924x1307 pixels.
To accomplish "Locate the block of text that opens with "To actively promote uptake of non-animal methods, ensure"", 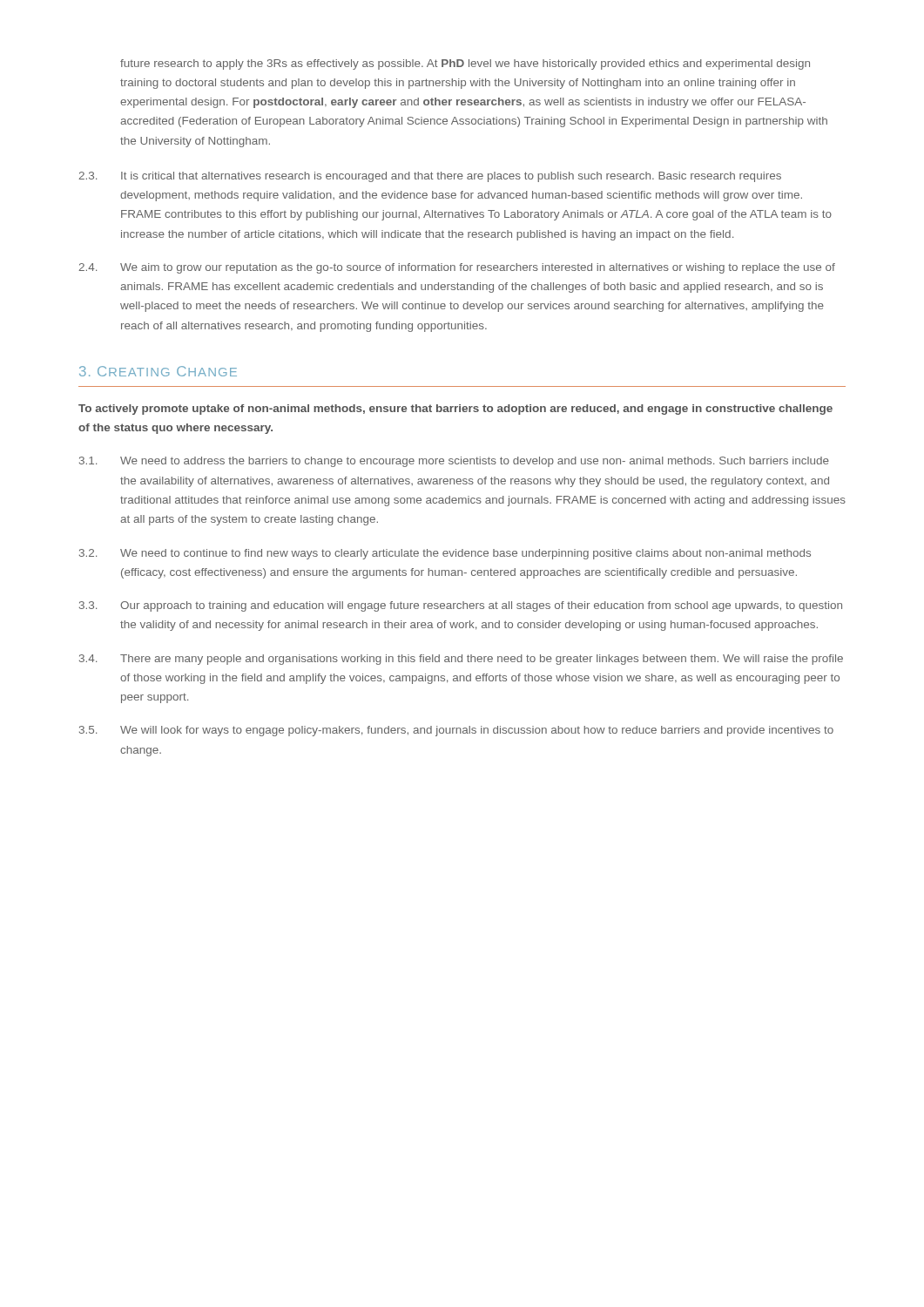I will coord(462,418).
